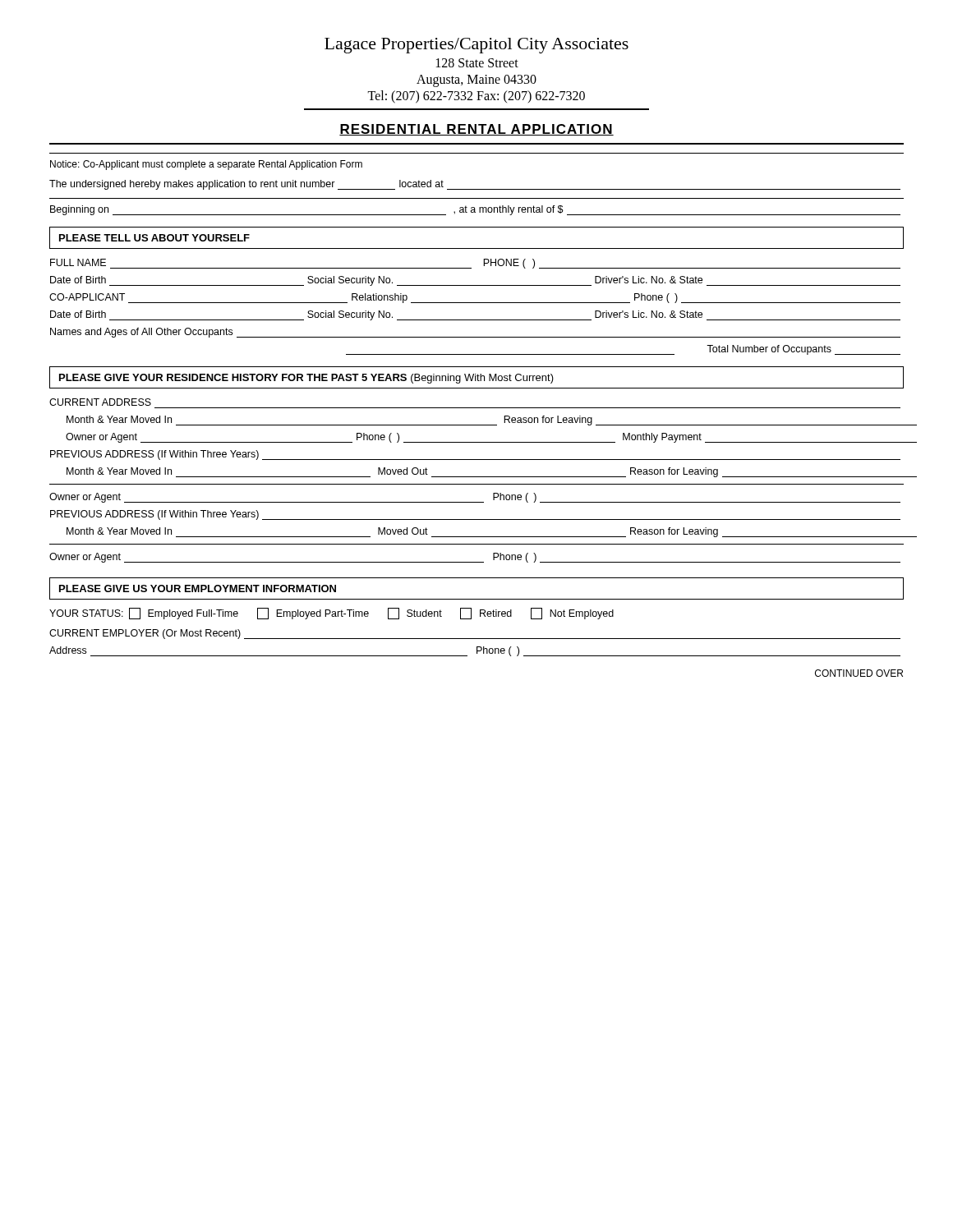The width and height of the screenshot is (953, 1232).
Task: Locate the text block with the text "CURRENT EMPLOYER (Or Most"
Action: click(475, 633)
